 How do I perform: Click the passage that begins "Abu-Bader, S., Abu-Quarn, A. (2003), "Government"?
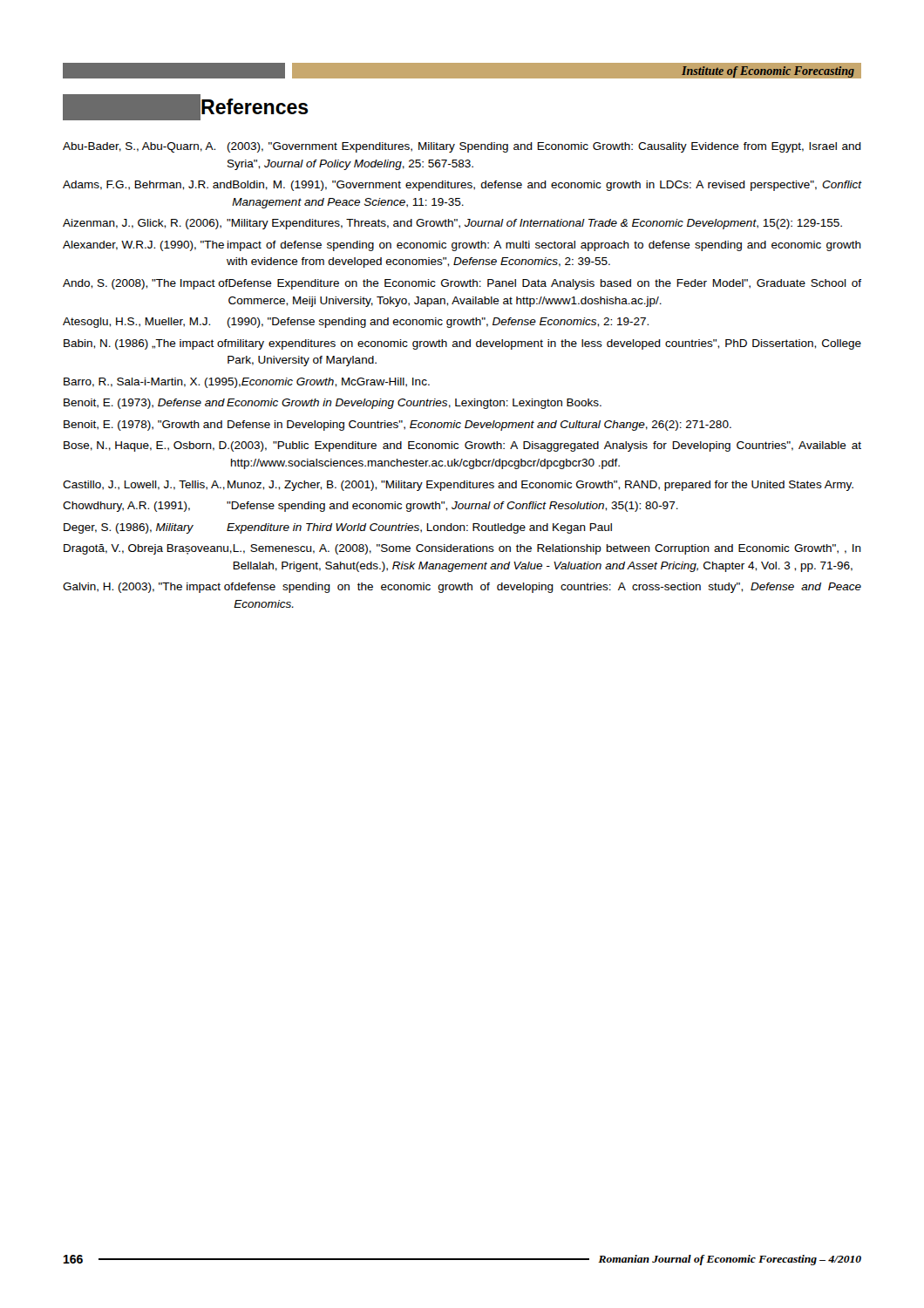click(x=462, y=155)
